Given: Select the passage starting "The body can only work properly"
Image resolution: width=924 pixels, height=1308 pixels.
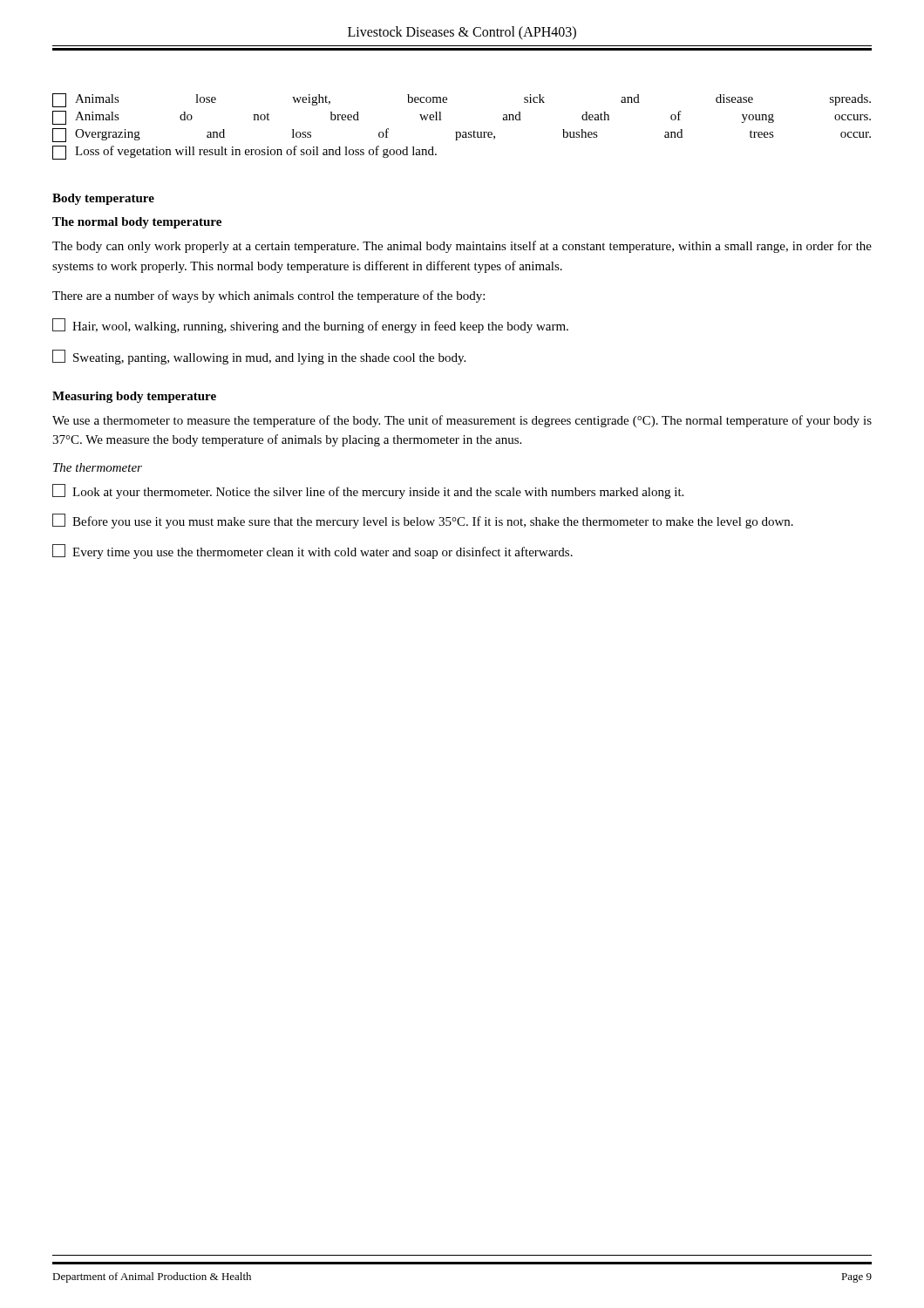Looking at the screenshot, I should tap(462, 256).
